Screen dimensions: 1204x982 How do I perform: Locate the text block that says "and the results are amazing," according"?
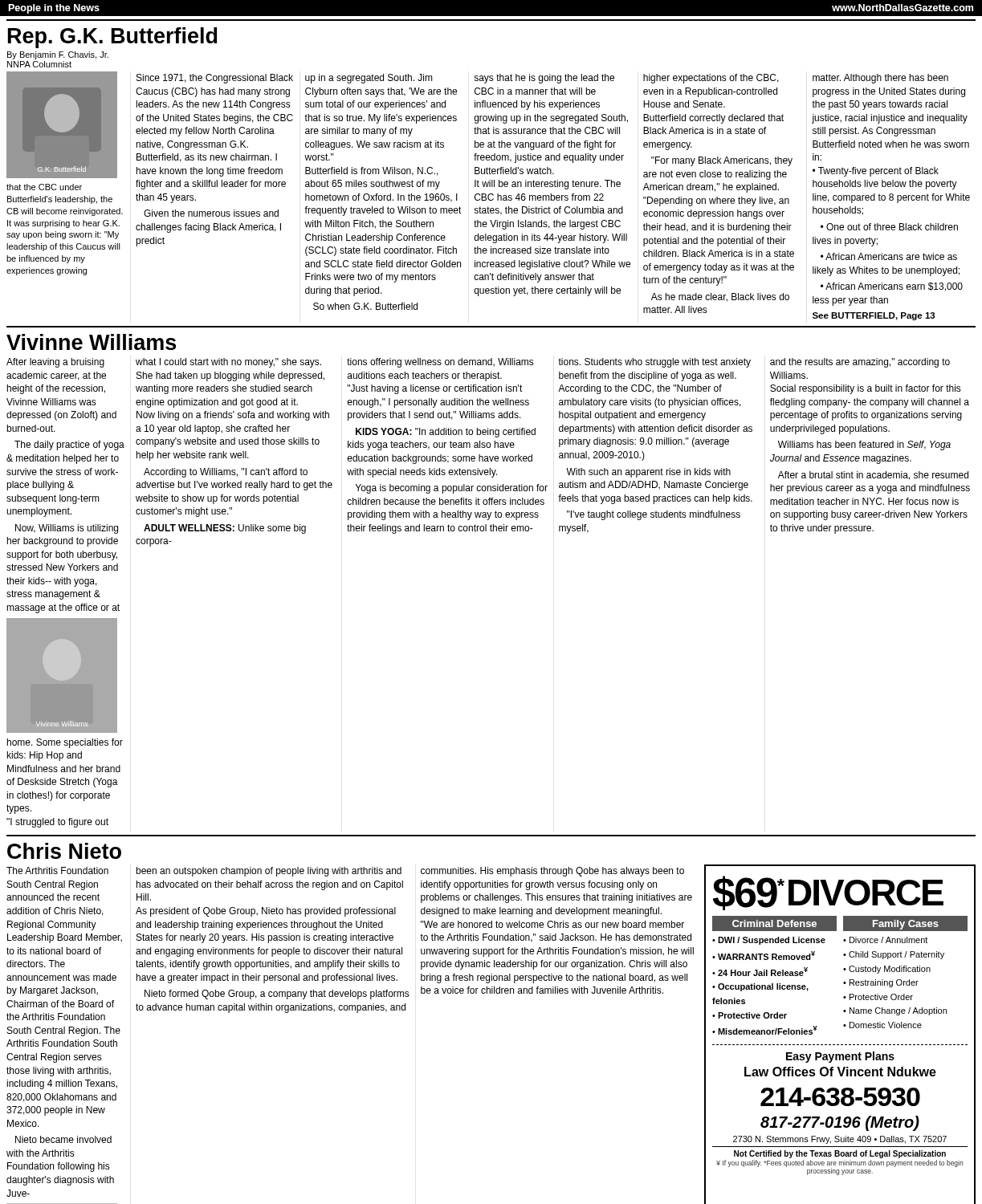click(870, 446)
